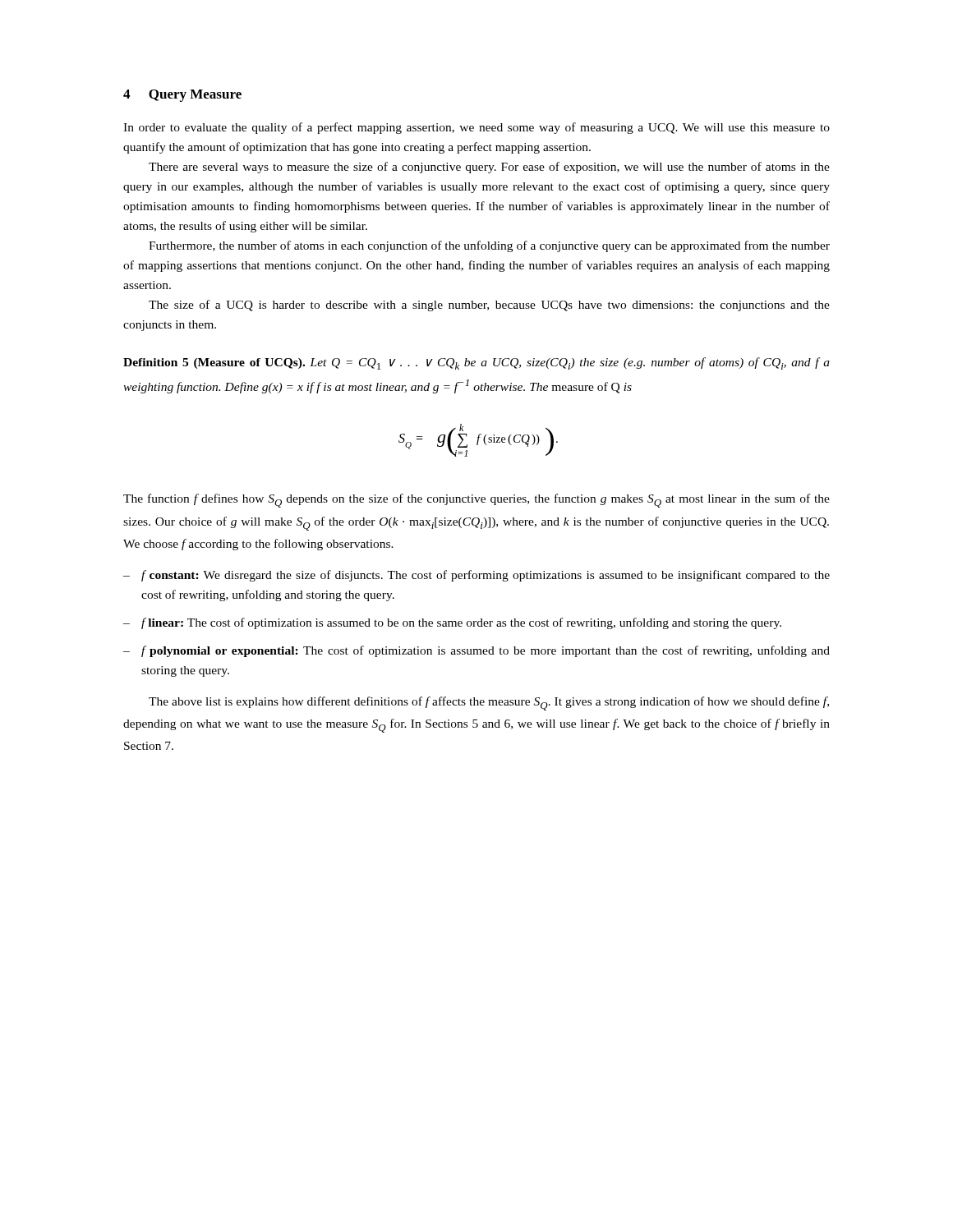Click the passage that begins "In order to evaluate the"
The height and width of the screenshot is (1232, 953).
click(x=476, y=128)
